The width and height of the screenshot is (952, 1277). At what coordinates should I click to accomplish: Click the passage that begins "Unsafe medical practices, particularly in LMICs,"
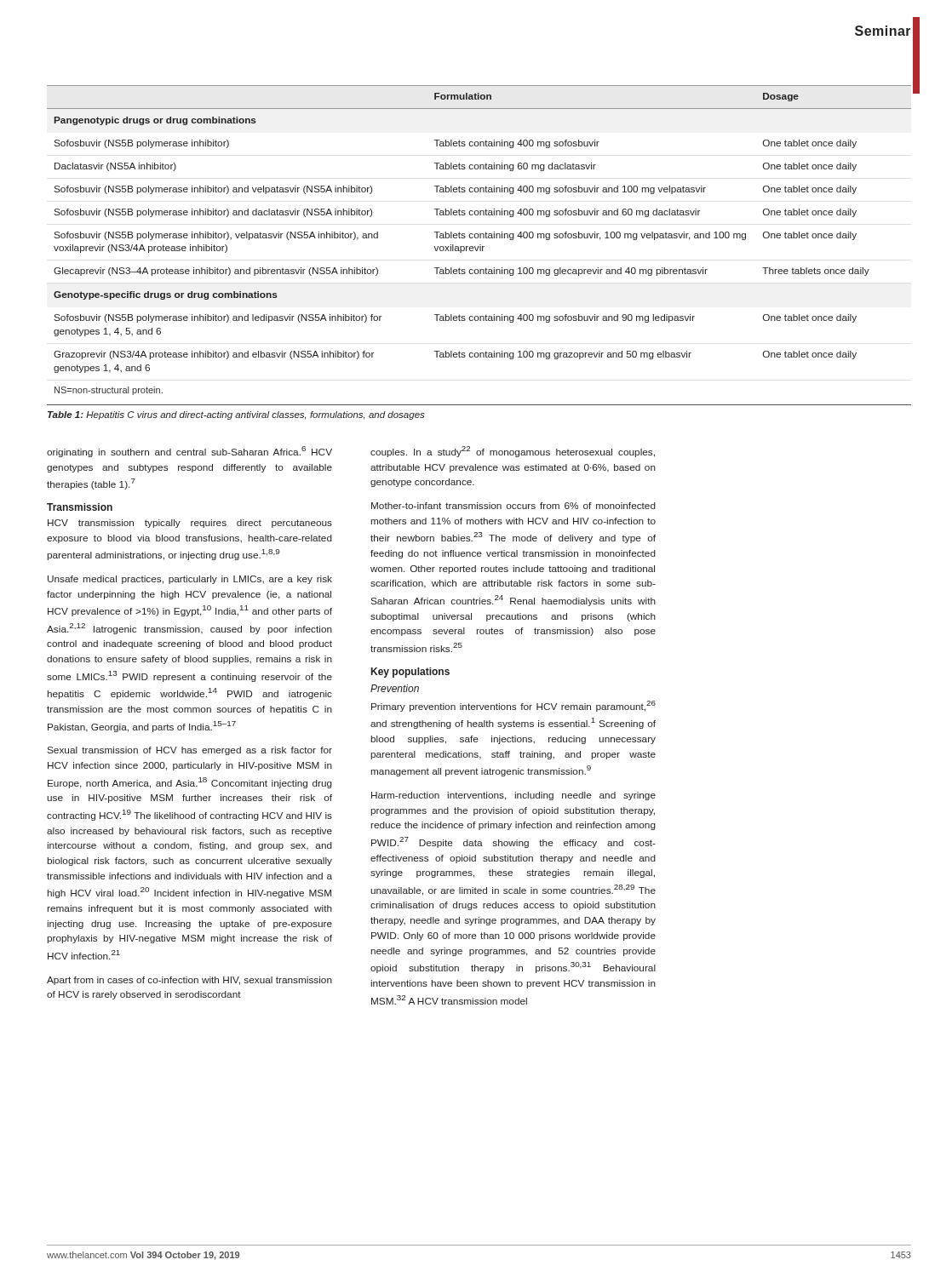click(189, 653)
